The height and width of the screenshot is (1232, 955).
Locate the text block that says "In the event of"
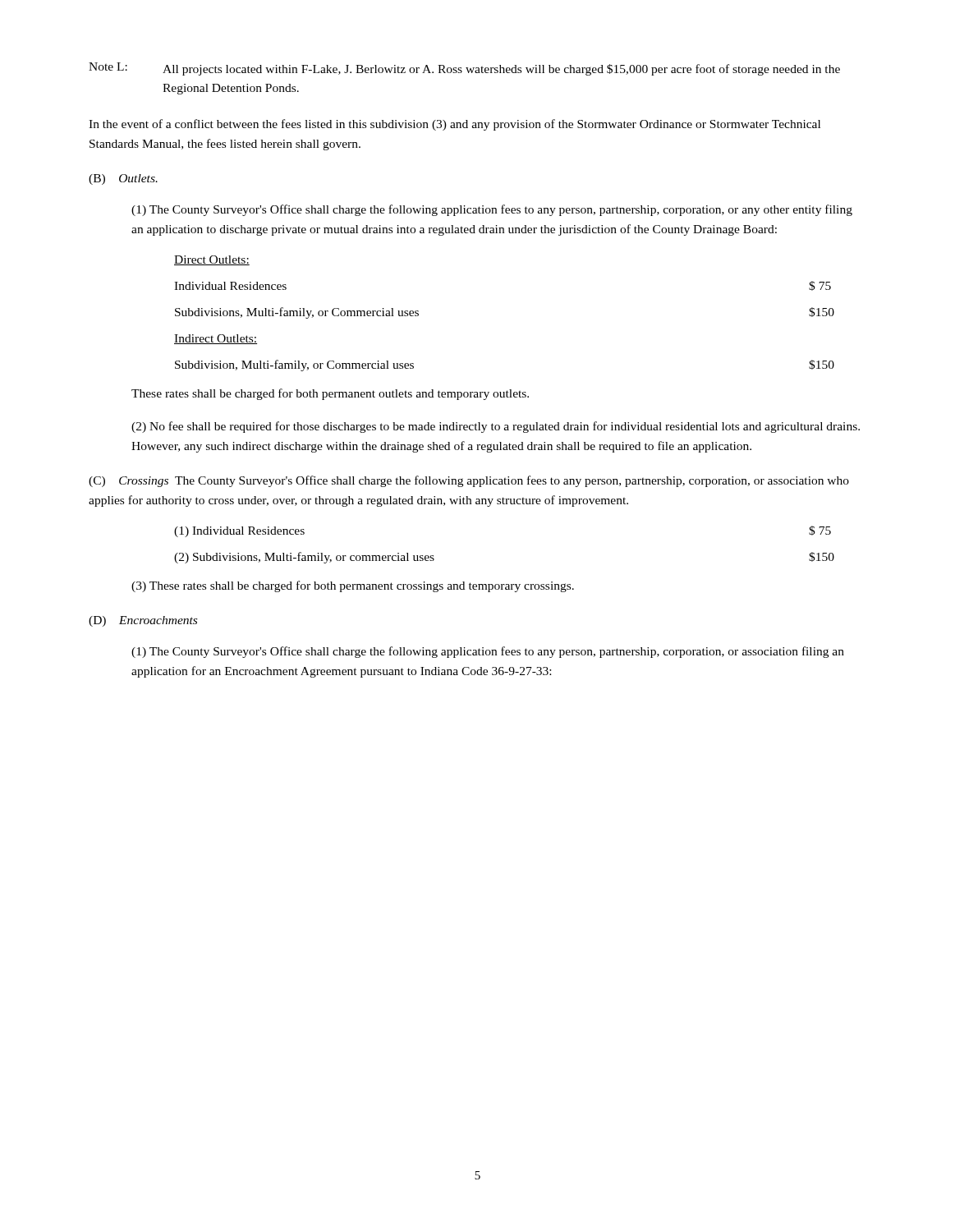[455, 133]
